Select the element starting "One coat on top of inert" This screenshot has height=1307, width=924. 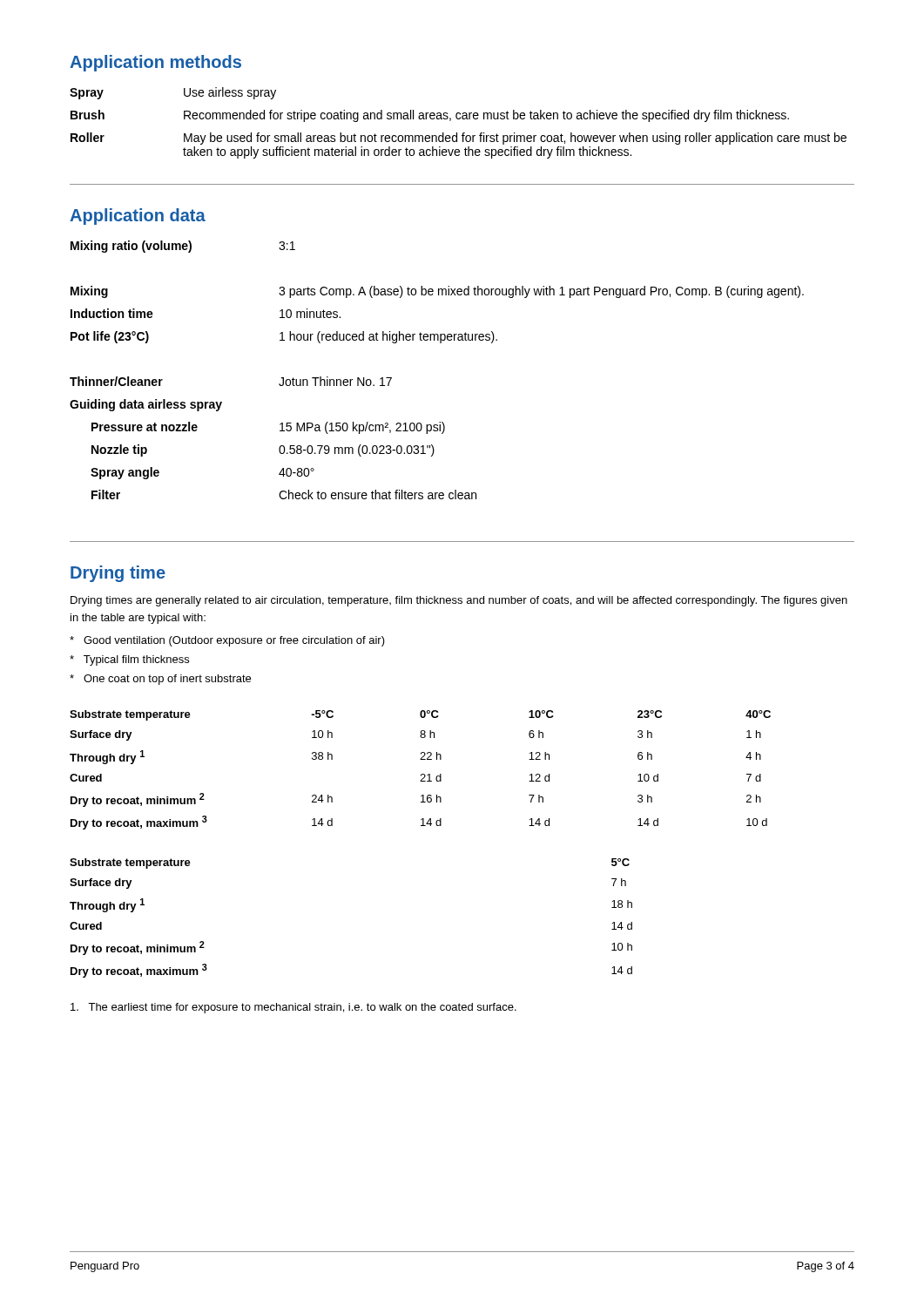(161, 678)
